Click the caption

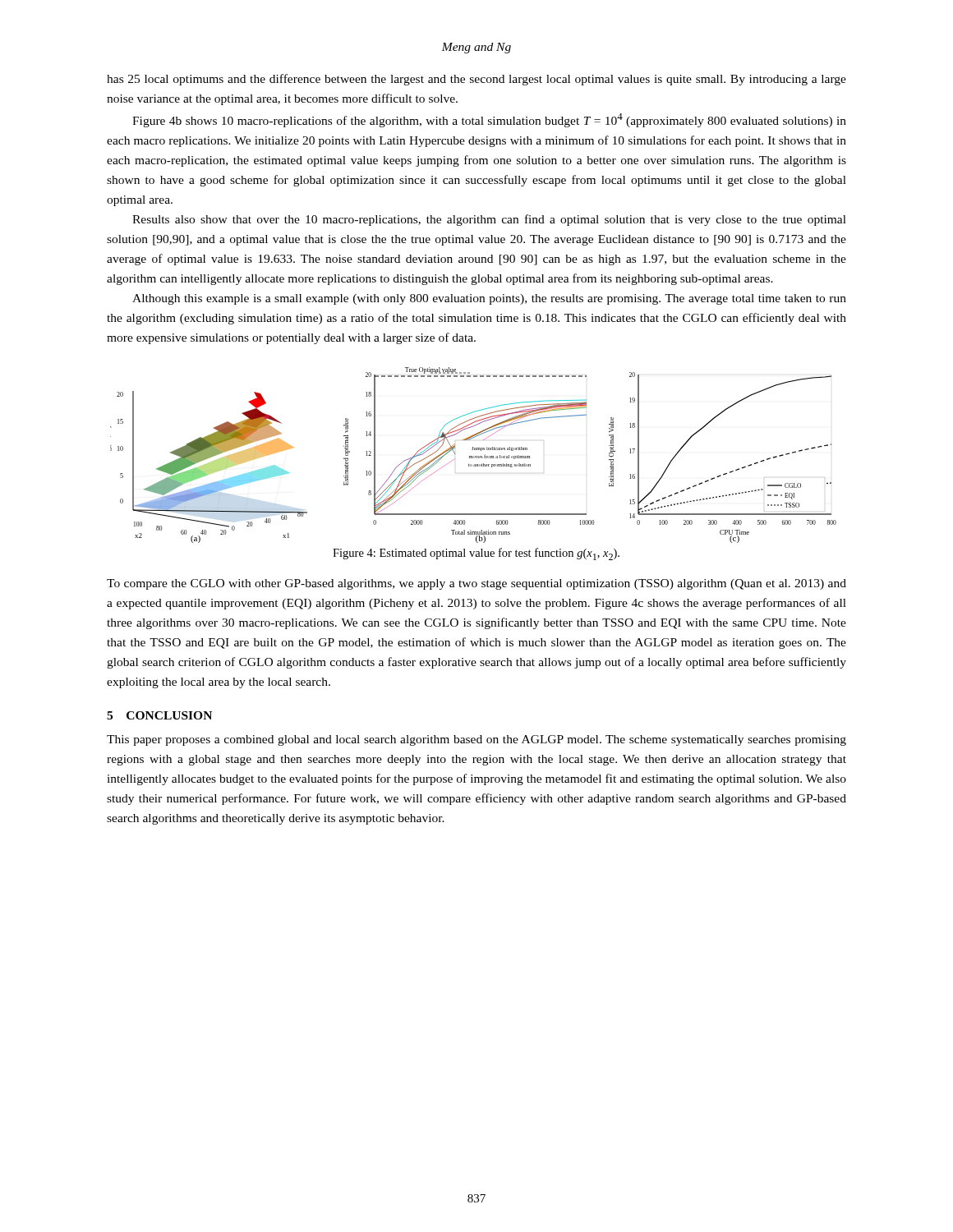point(476,555)
